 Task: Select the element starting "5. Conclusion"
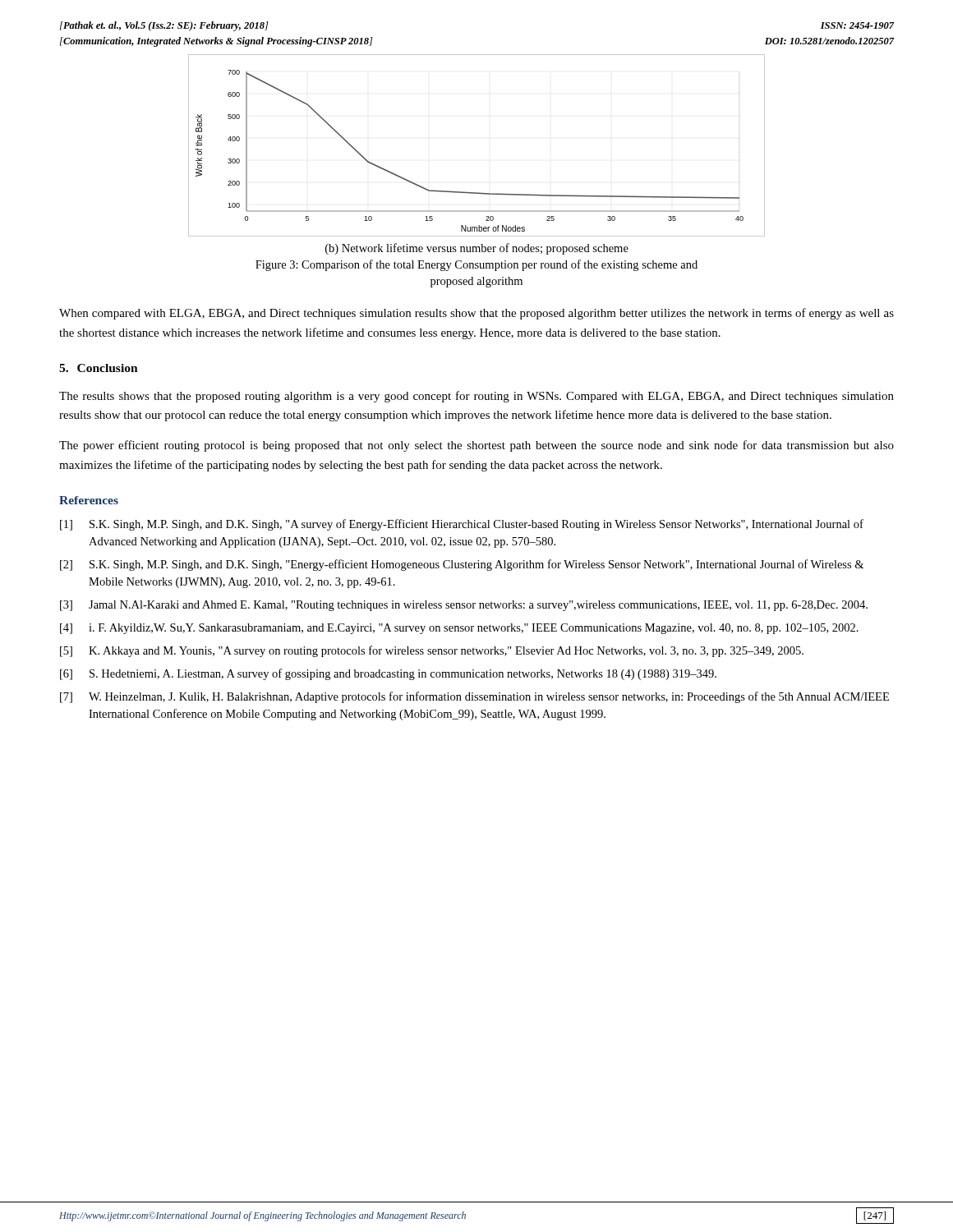[98, 367]
